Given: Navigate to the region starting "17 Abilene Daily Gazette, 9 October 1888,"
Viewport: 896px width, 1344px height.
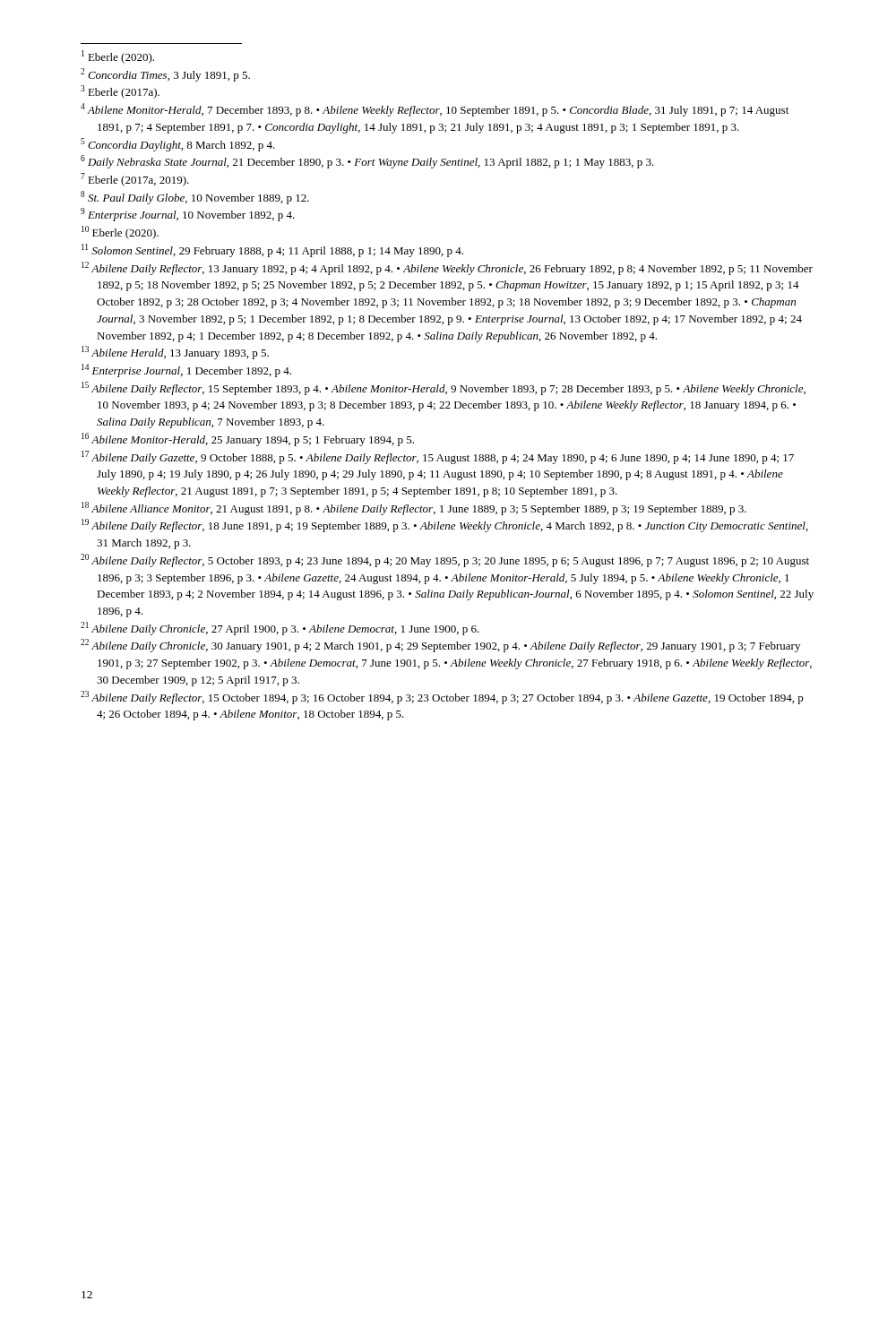Looking at the screenshot, I should (x=437, y=473).
